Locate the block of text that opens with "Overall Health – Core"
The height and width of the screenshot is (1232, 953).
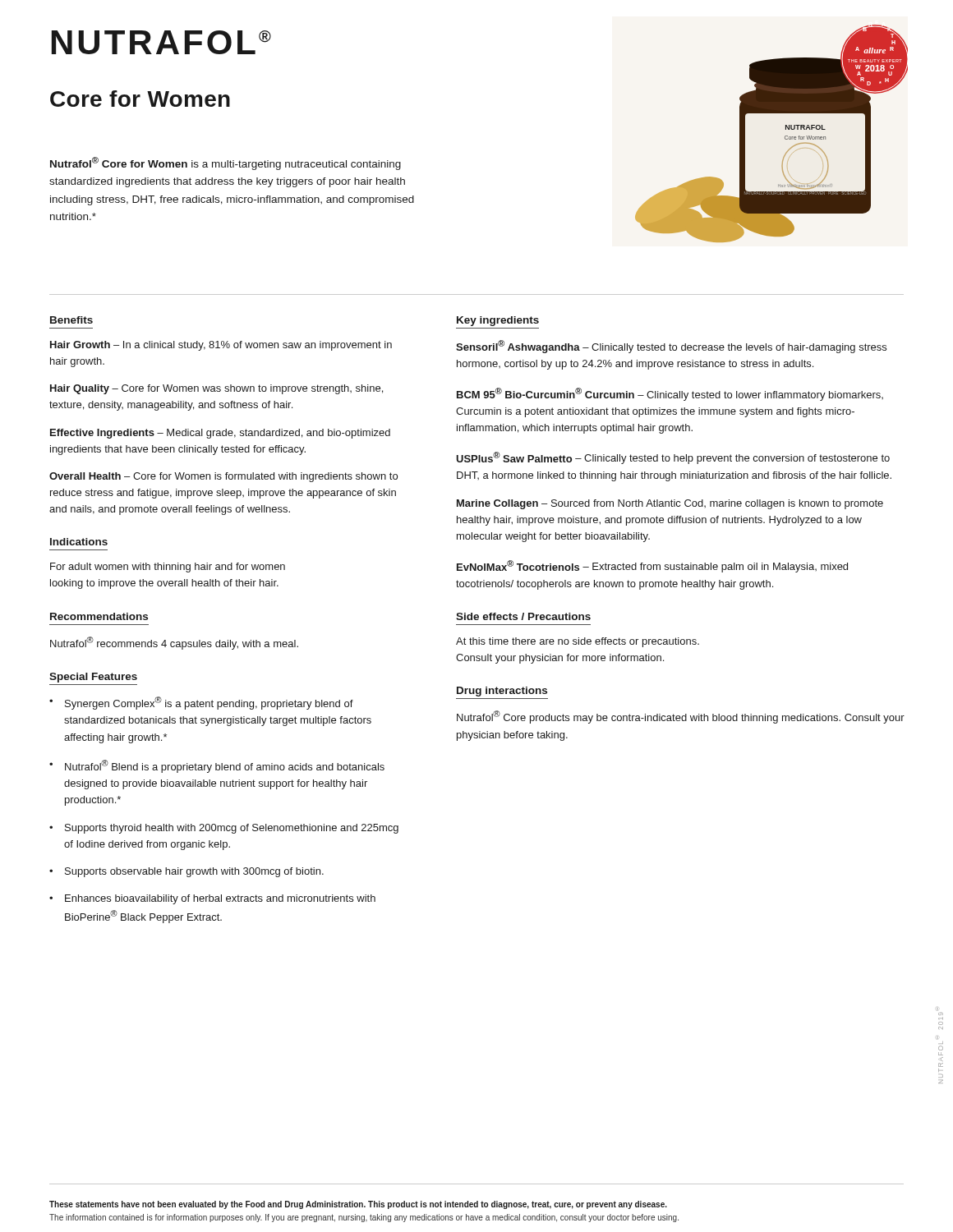click(224, 492)
